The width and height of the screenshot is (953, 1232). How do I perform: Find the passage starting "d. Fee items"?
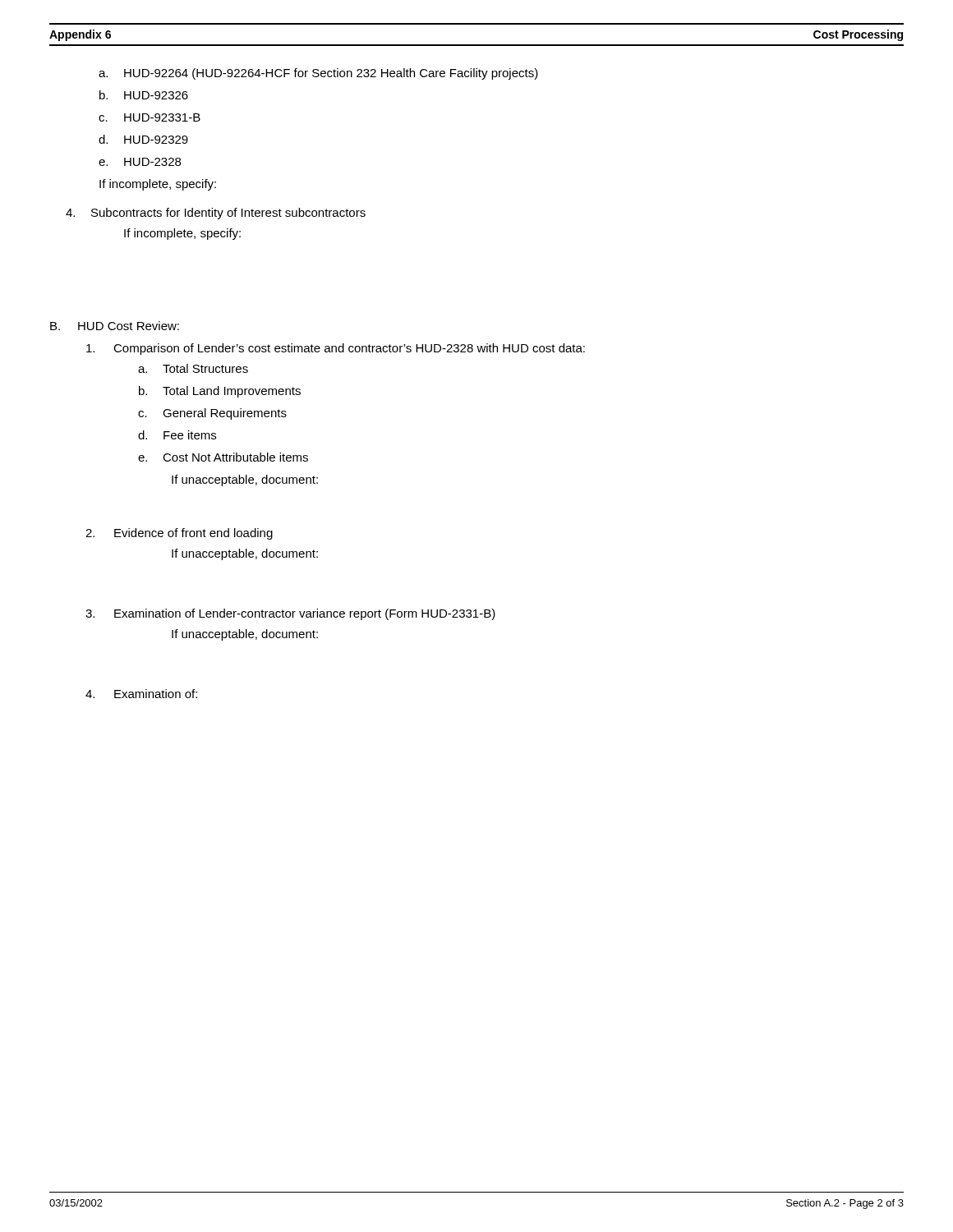(x=177, y=435)
